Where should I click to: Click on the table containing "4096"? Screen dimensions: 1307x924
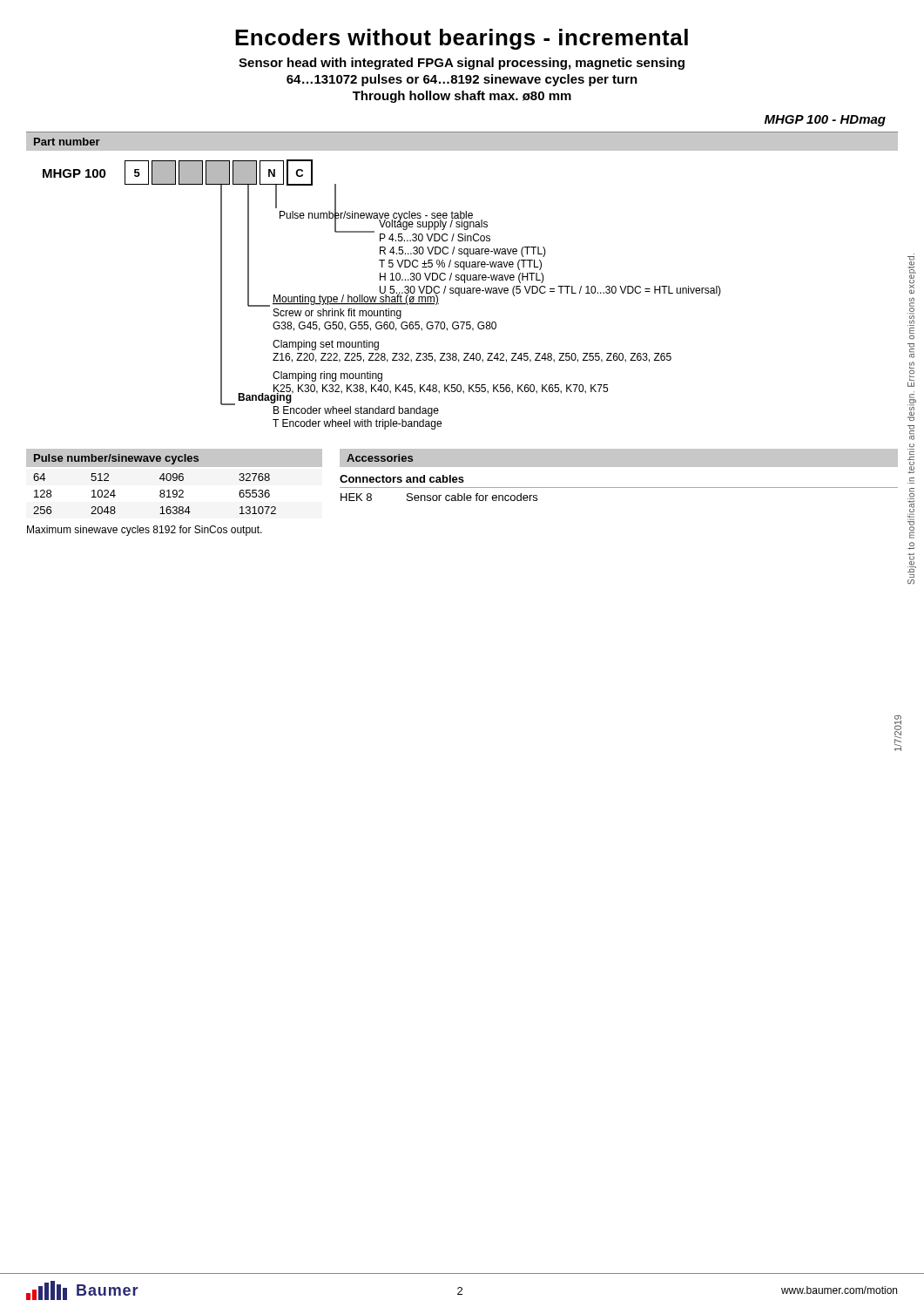pyautogui.click(x=174, y=494)
